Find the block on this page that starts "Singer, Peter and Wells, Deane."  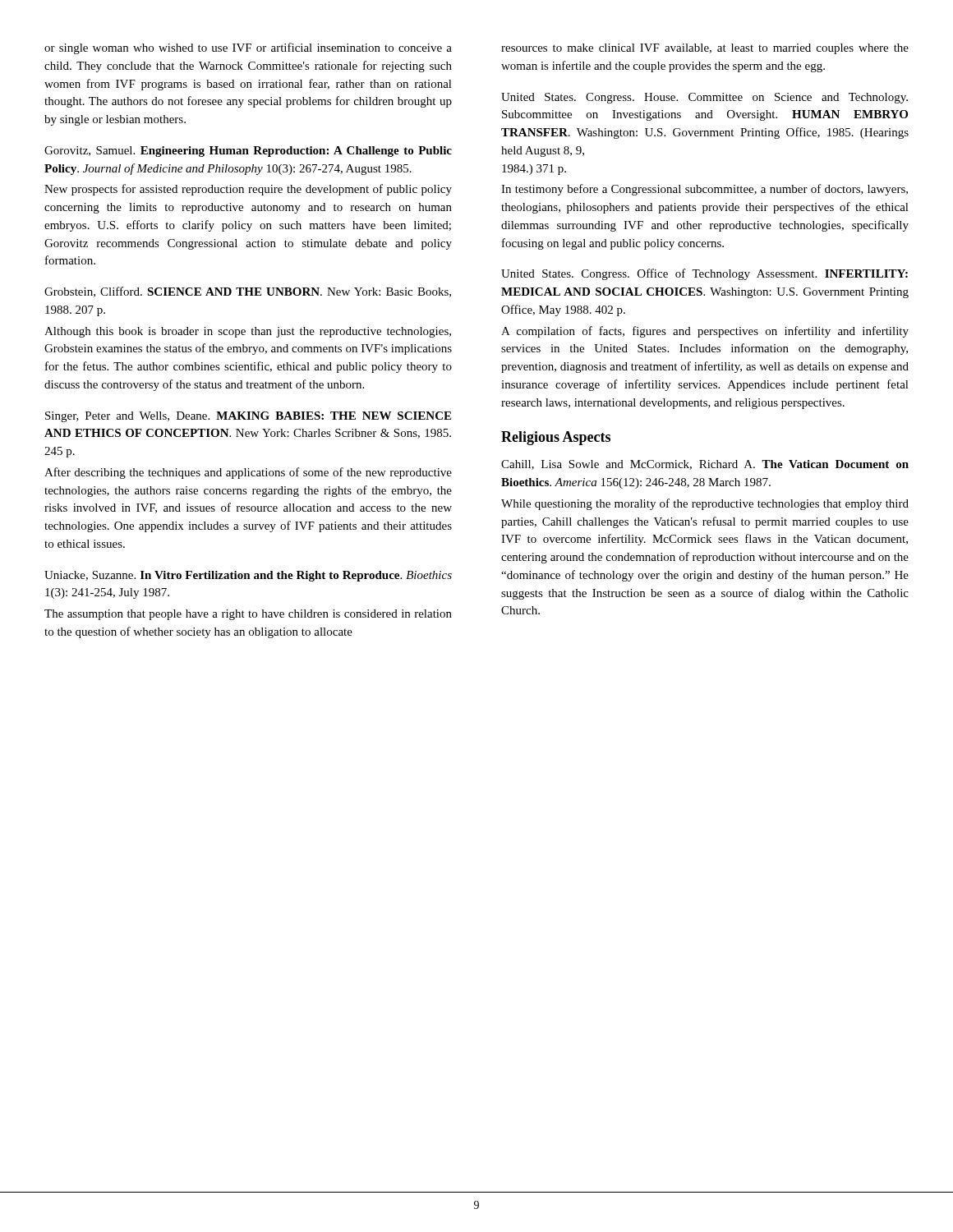click(248, 480)
